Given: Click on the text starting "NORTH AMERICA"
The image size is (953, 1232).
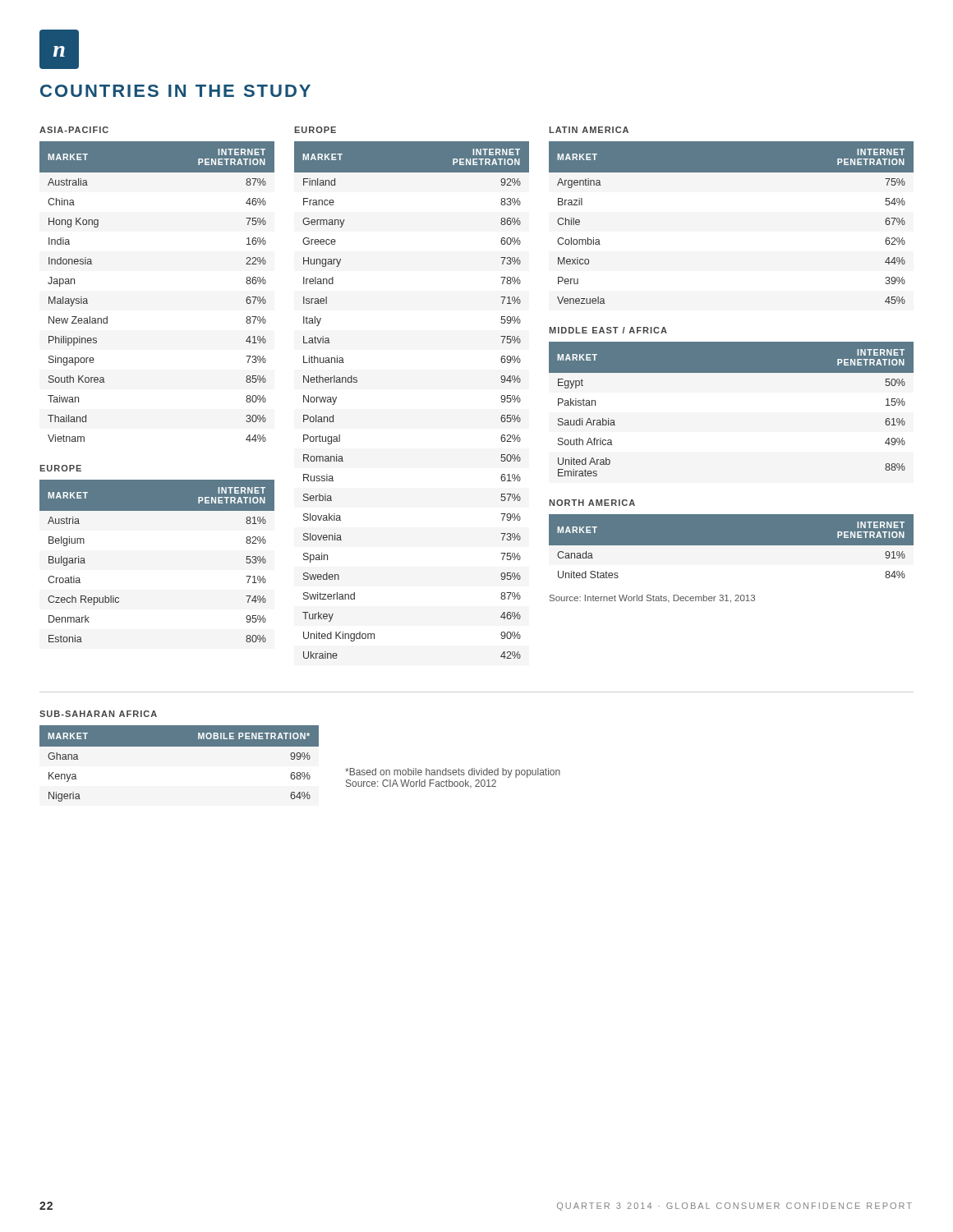Looking at the screenshot, I should click(x=592, y=503).
